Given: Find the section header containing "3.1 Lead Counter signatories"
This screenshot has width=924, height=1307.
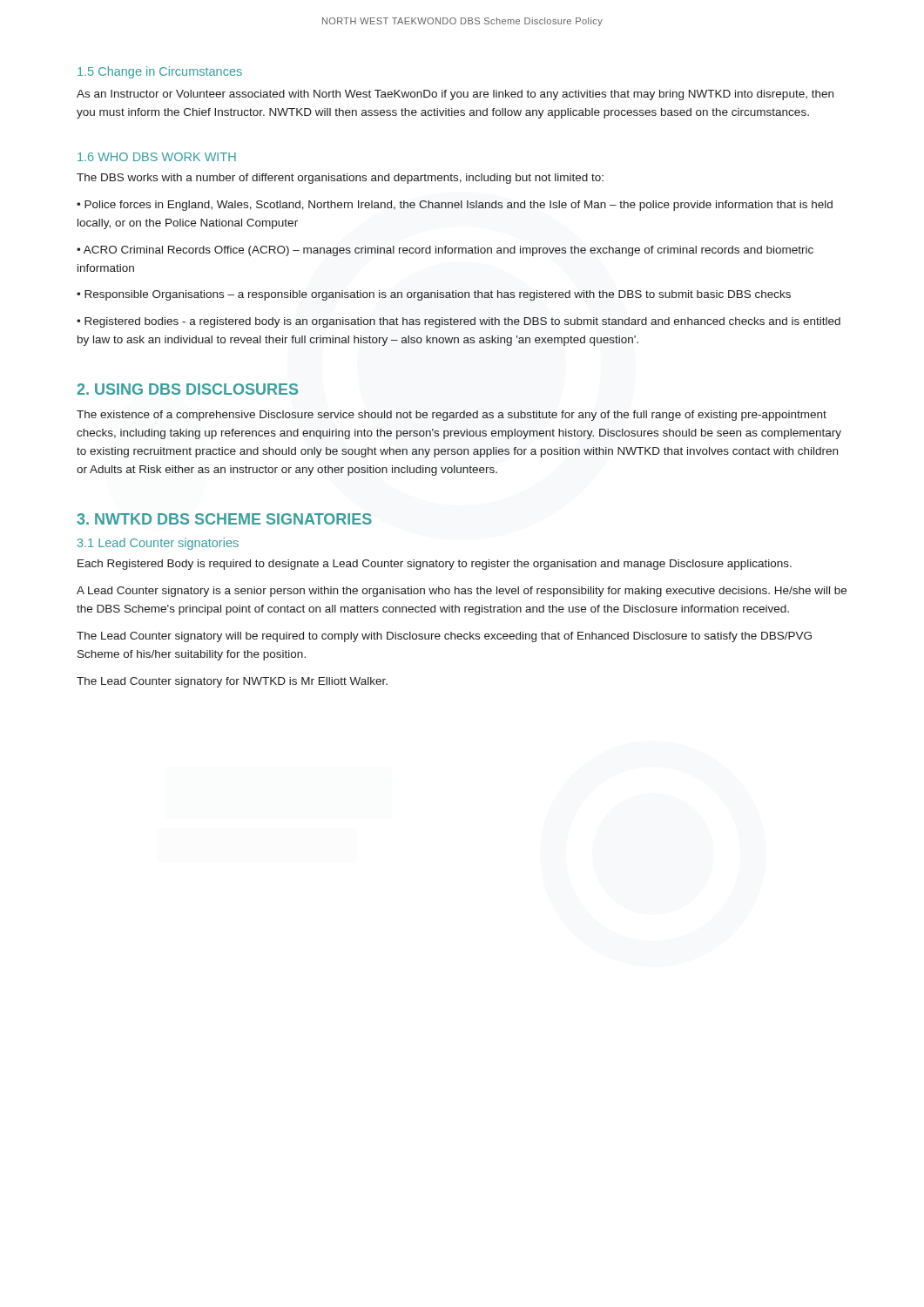Looking at the screenshot, I should point(158,544).
